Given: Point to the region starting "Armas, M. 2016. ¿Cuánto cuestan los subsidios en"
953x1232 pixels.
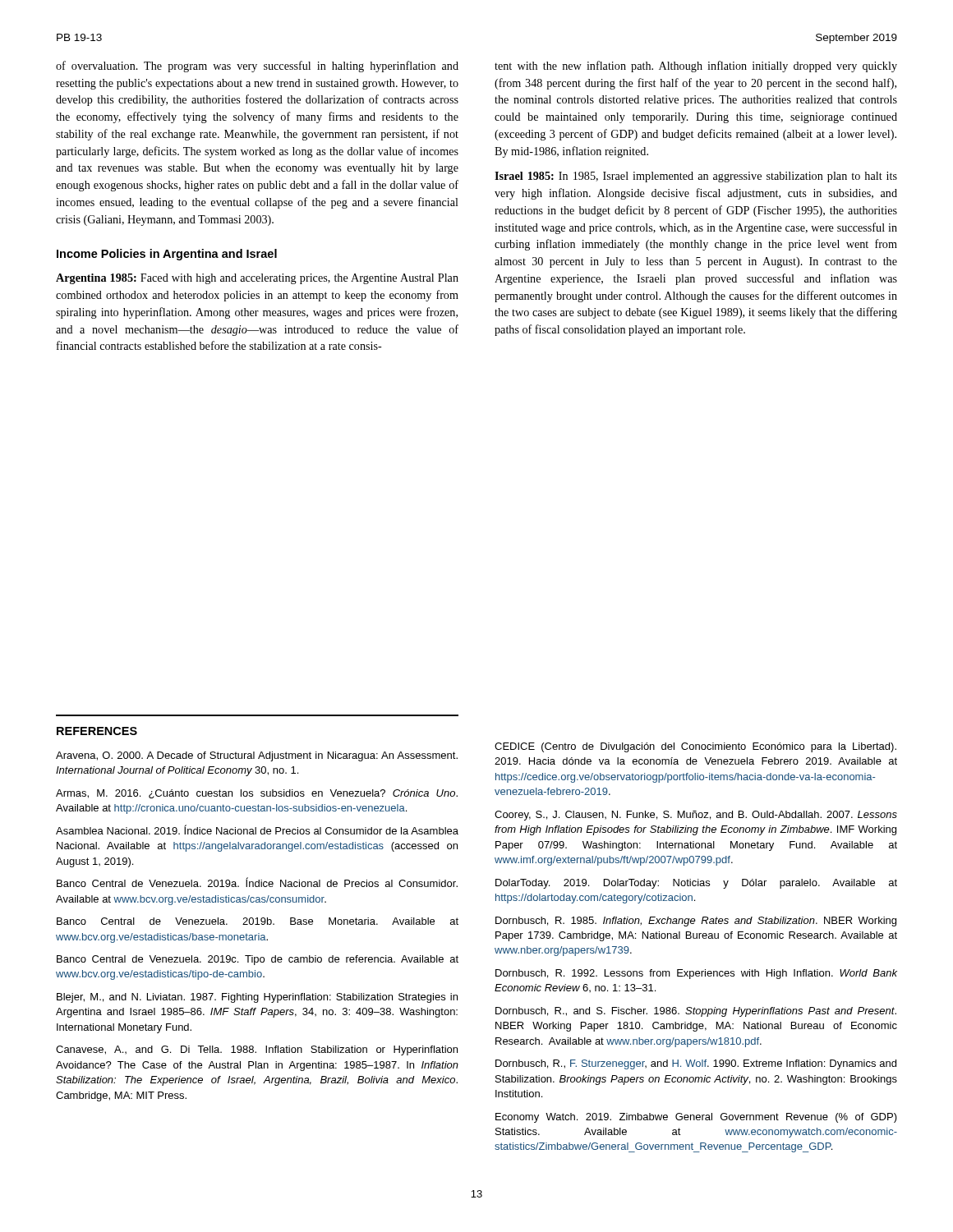Looking at the screenshot, I should click(257, 800).
